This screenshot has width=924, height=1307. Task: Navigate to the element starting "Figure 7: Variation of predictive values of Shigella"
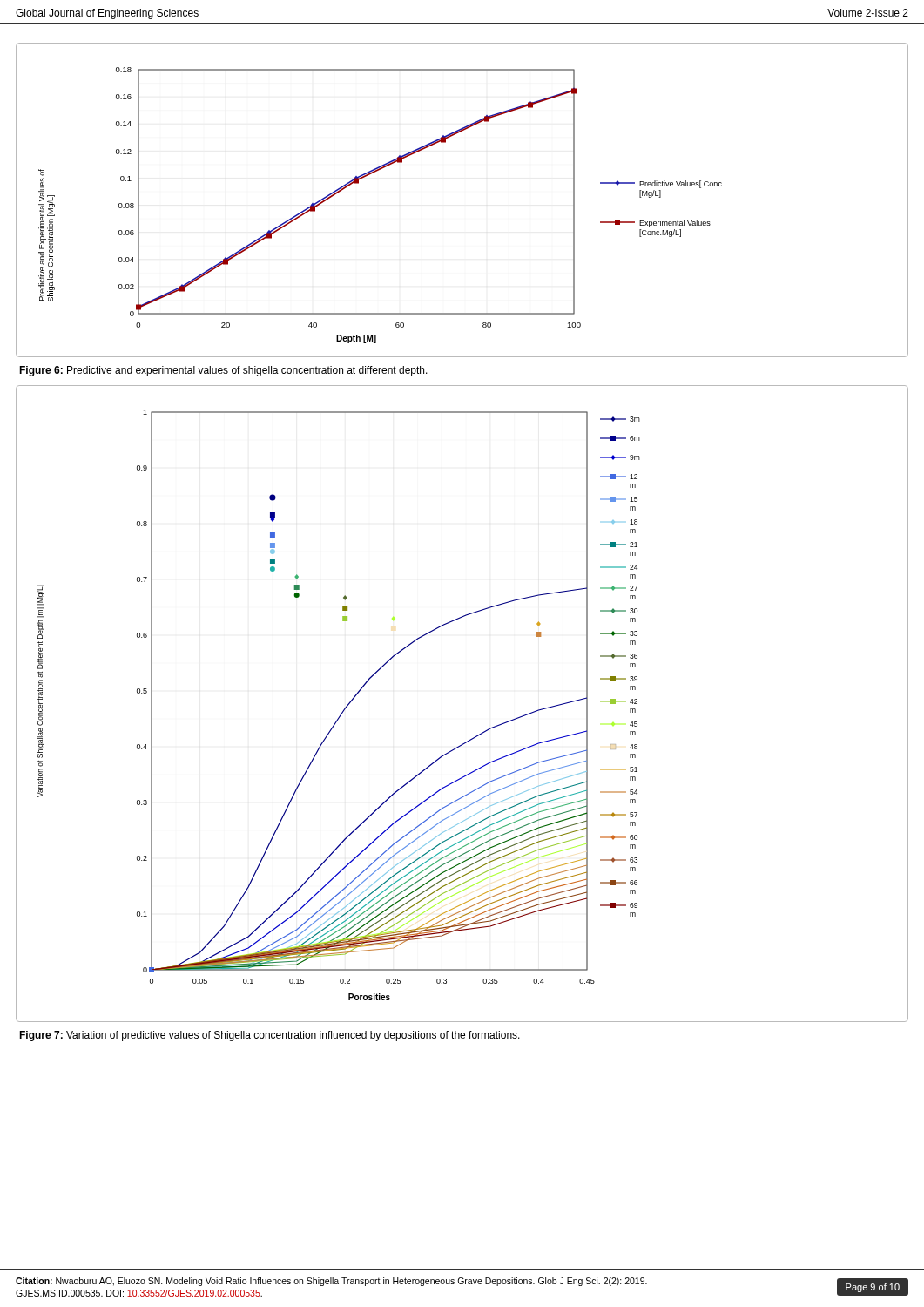pyautogui.click(x=270, y=1035)
